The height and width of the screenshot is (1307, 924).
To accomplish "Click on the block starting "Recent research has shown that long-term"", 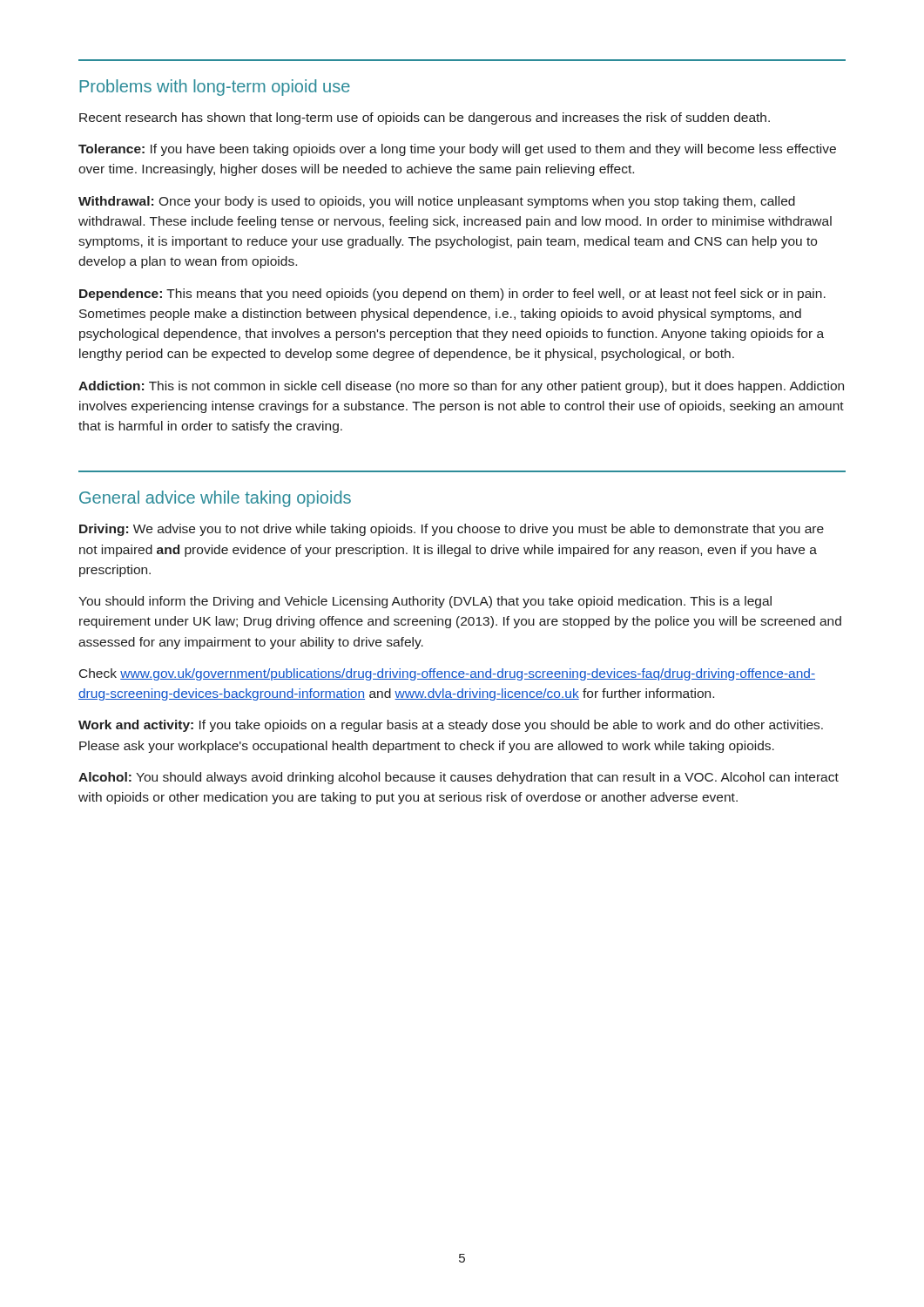I will point(425,117).
